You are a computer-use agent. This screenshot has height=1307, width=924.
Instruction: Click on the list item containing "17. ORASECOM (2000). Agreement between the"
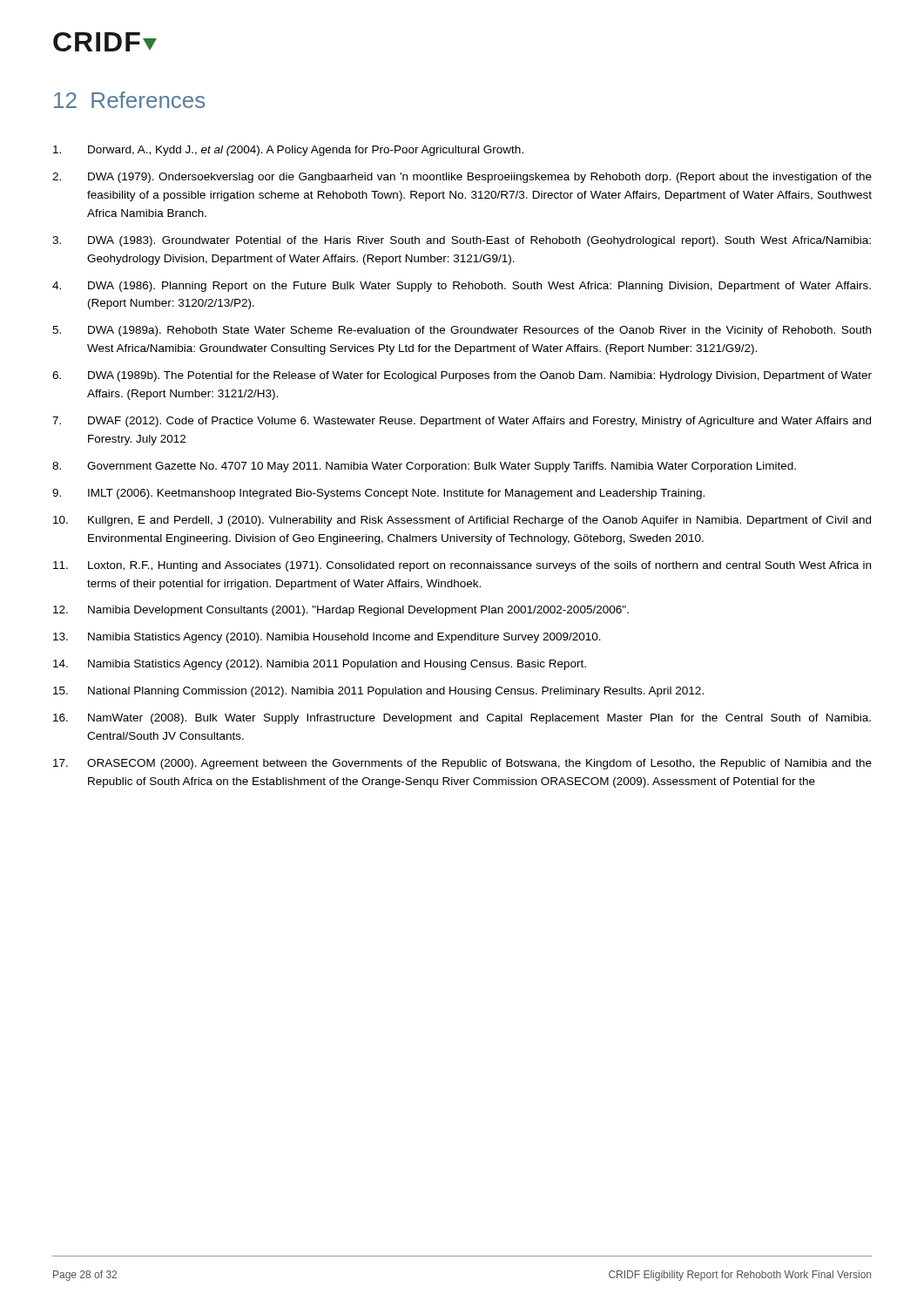click(462, 773)
